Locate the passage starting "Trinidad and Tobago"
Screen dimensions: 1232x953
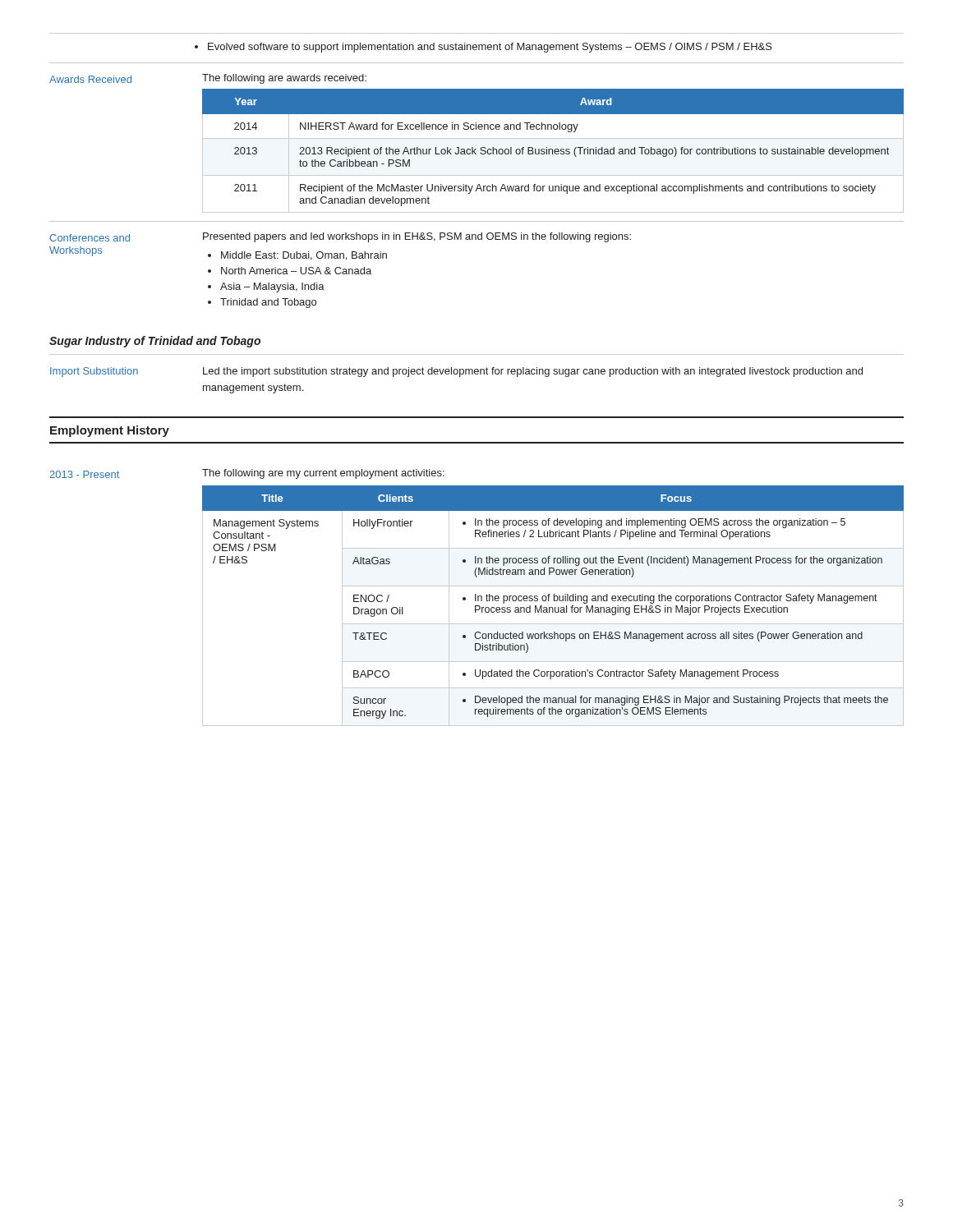click(x=269, y=302)
